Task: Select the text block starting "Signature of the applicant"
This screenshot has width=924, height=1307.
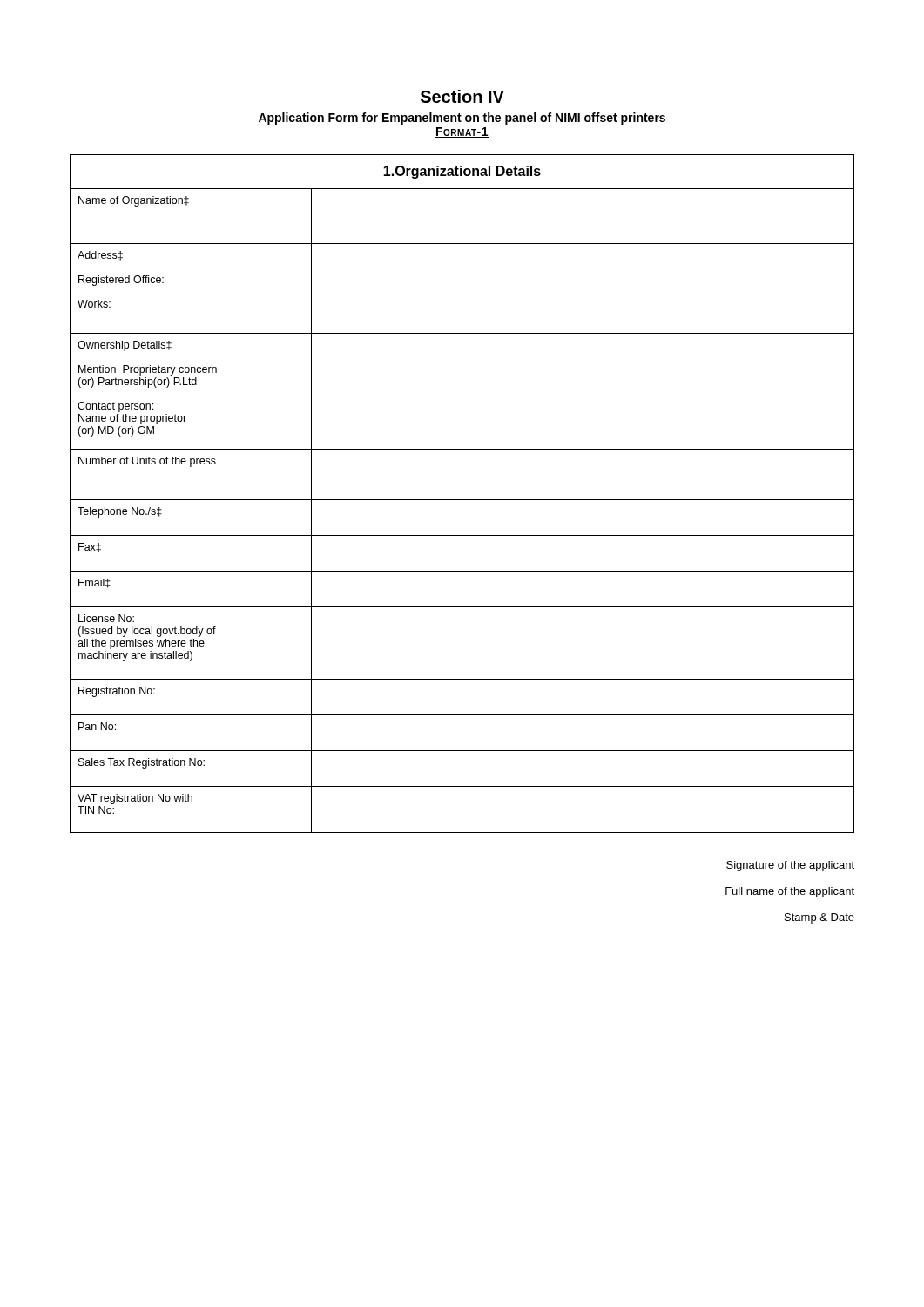Action: [x=790, y=891]
